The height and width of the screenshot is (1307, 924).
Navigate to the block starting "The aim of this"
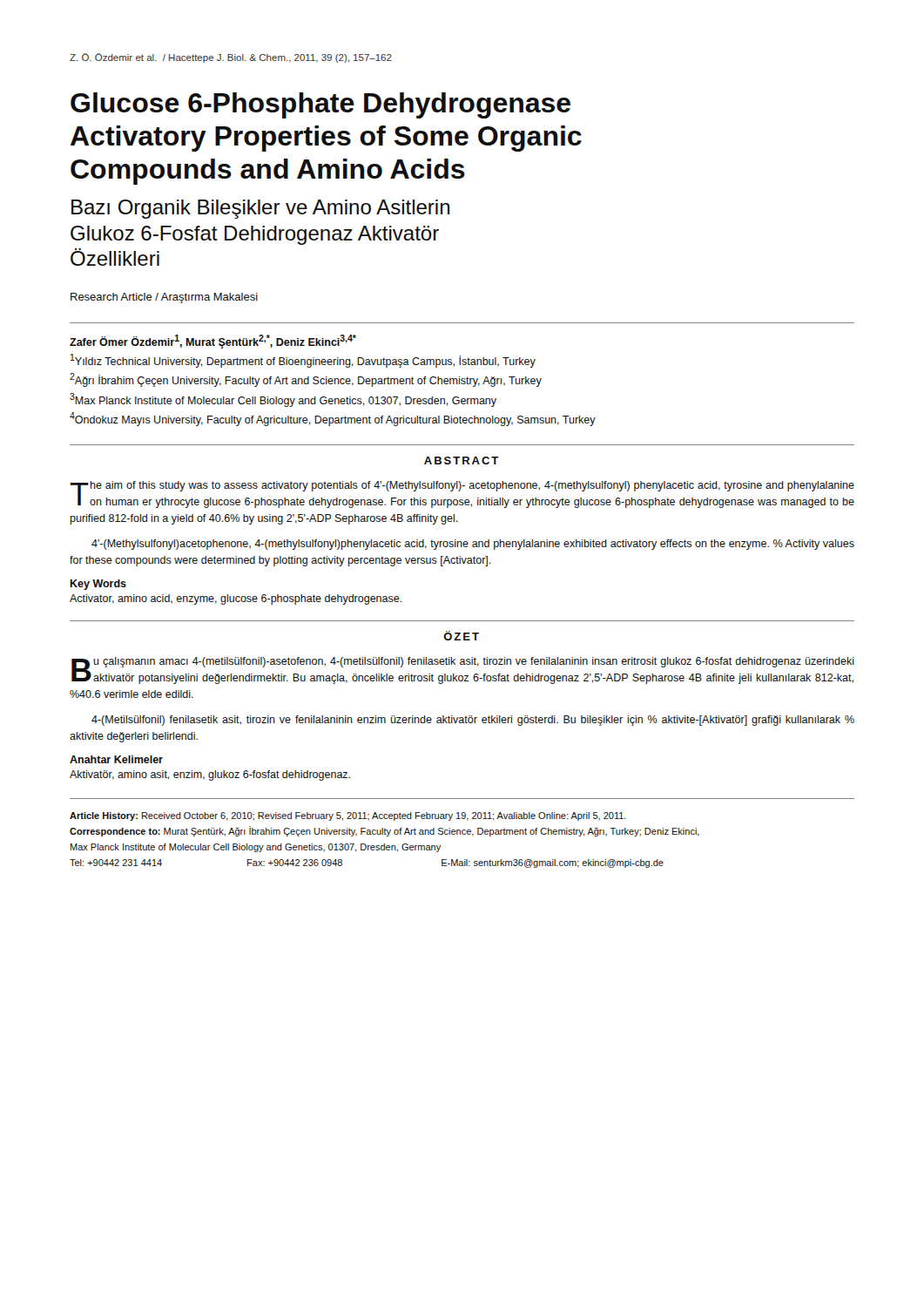tap(462, 502)
